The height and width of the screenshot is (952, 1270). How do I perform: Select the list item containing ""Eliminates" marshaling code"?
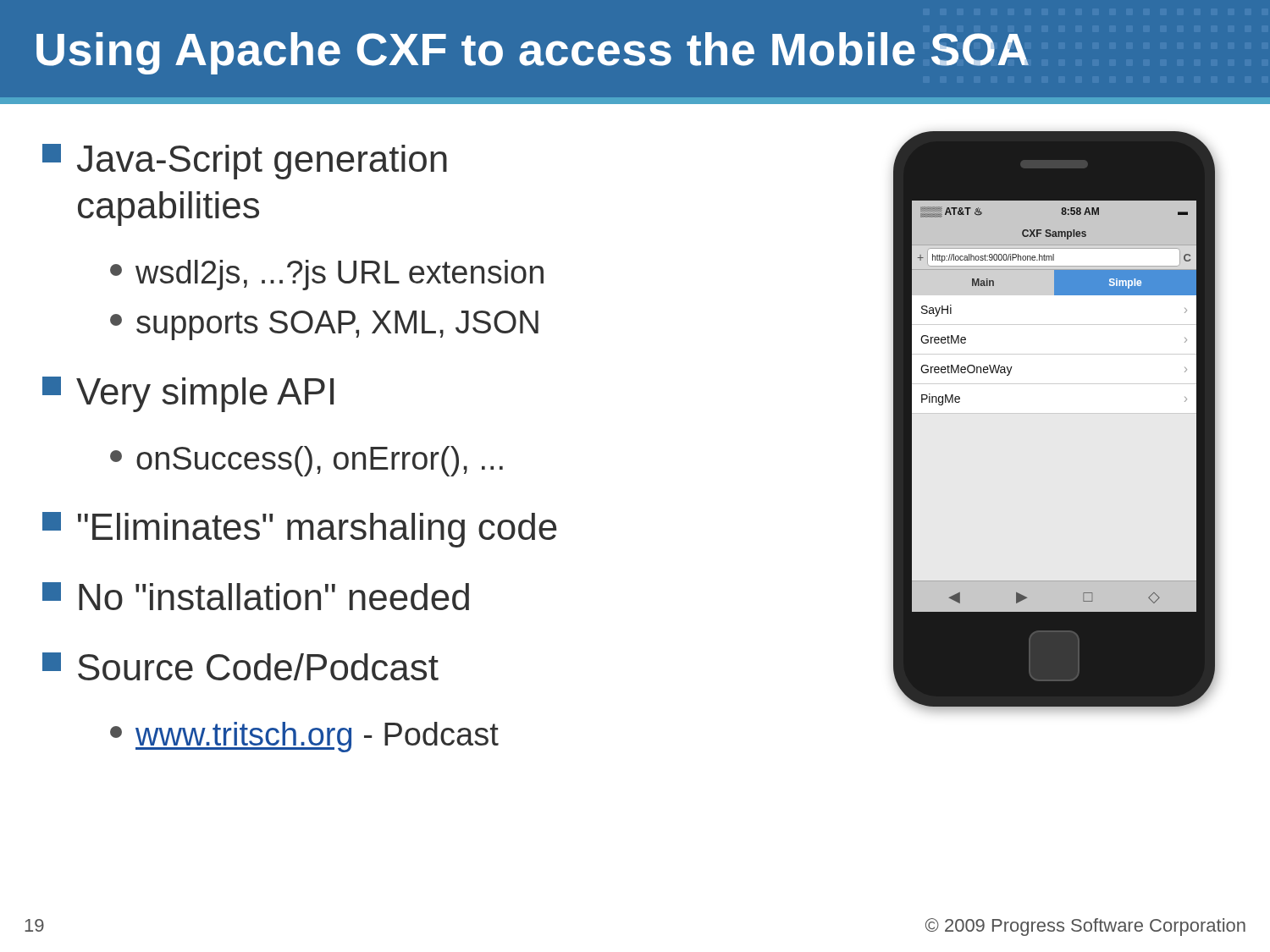(x=300, y=527)
